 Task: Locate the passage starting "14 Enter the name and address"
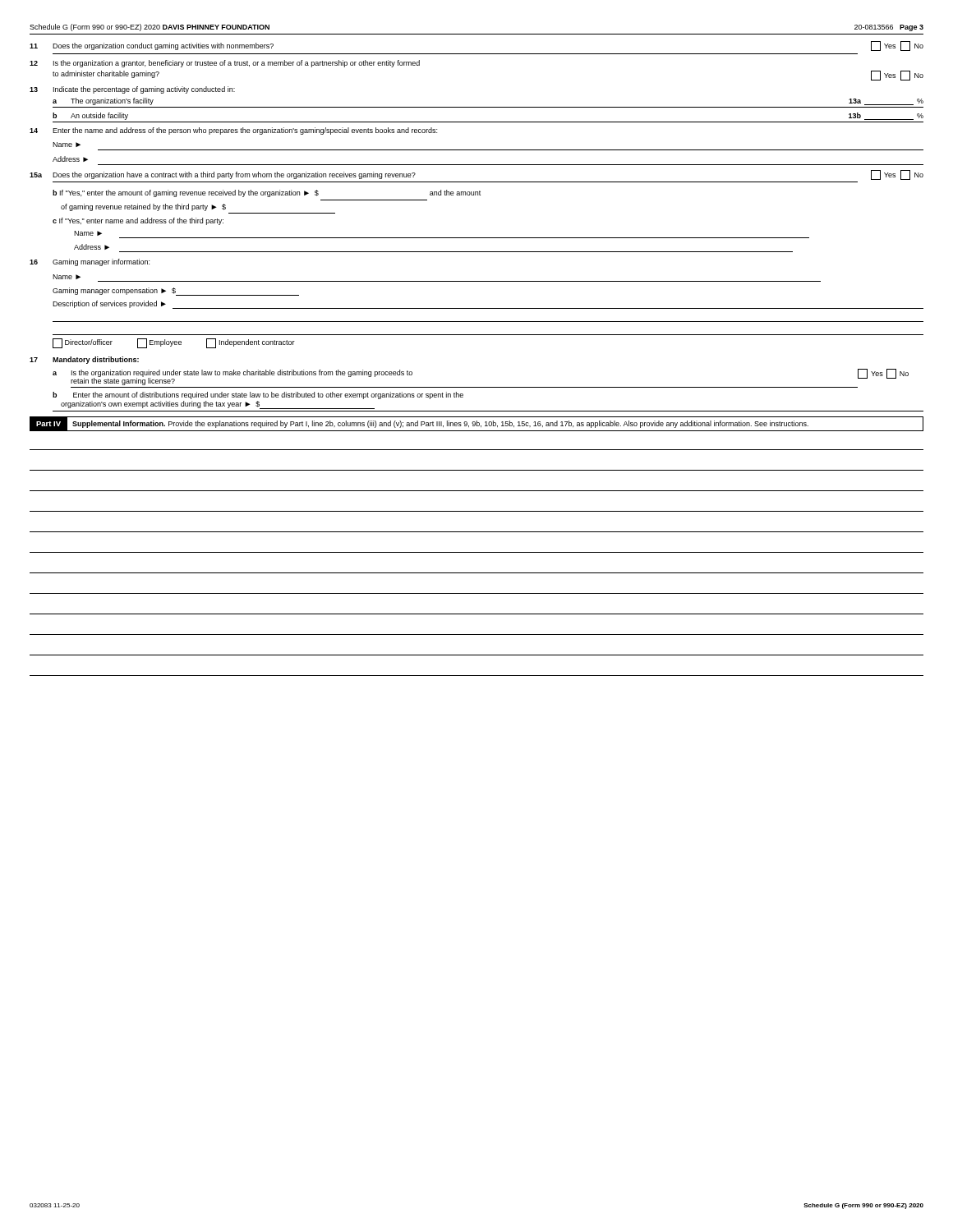(x=476, y=131)
